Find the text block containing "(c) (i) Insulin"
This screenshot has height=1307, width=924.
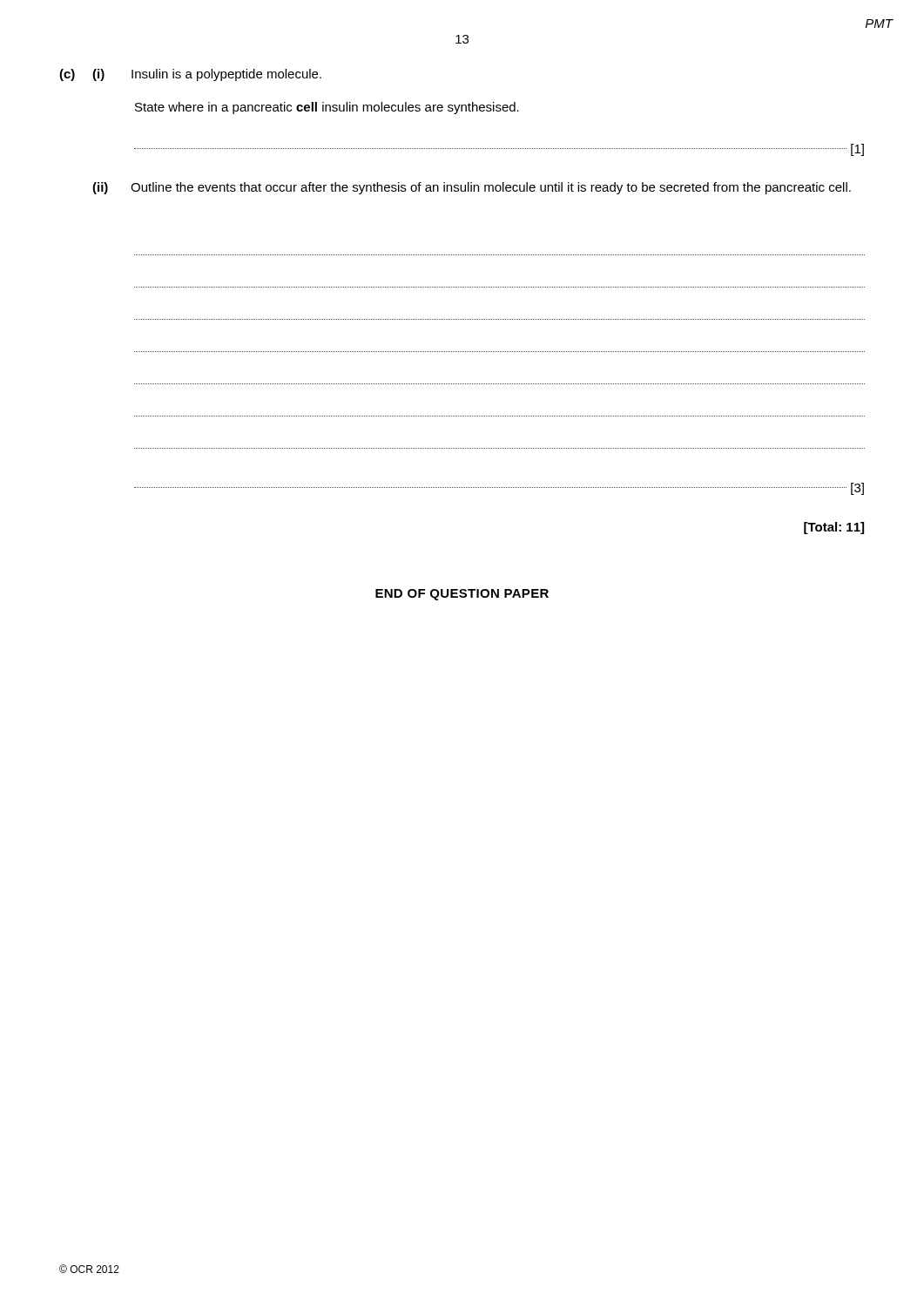[190, 75]
